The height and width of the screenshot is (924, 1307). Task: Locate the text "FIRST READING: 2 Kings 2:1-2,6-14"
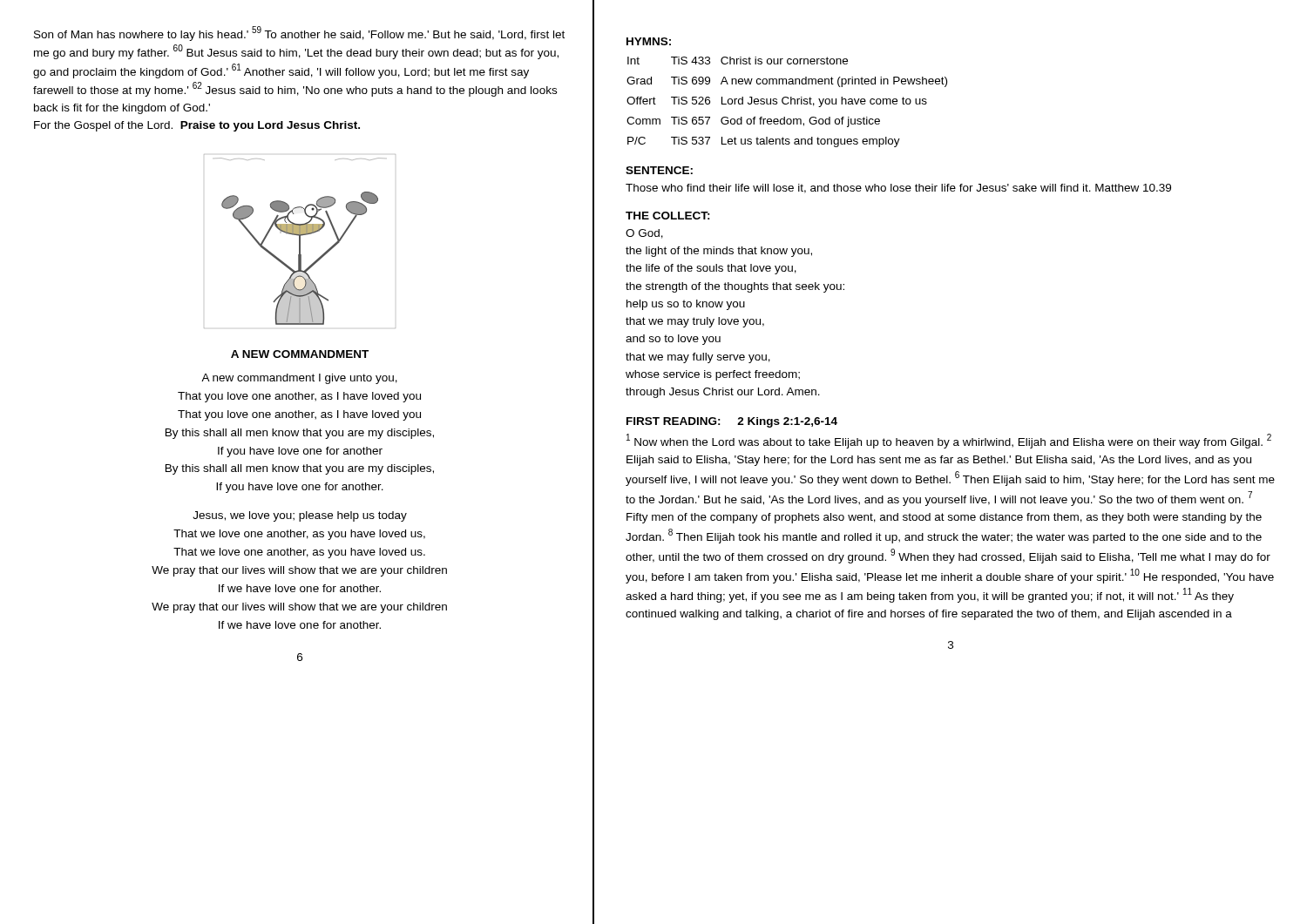coord(732,421)
